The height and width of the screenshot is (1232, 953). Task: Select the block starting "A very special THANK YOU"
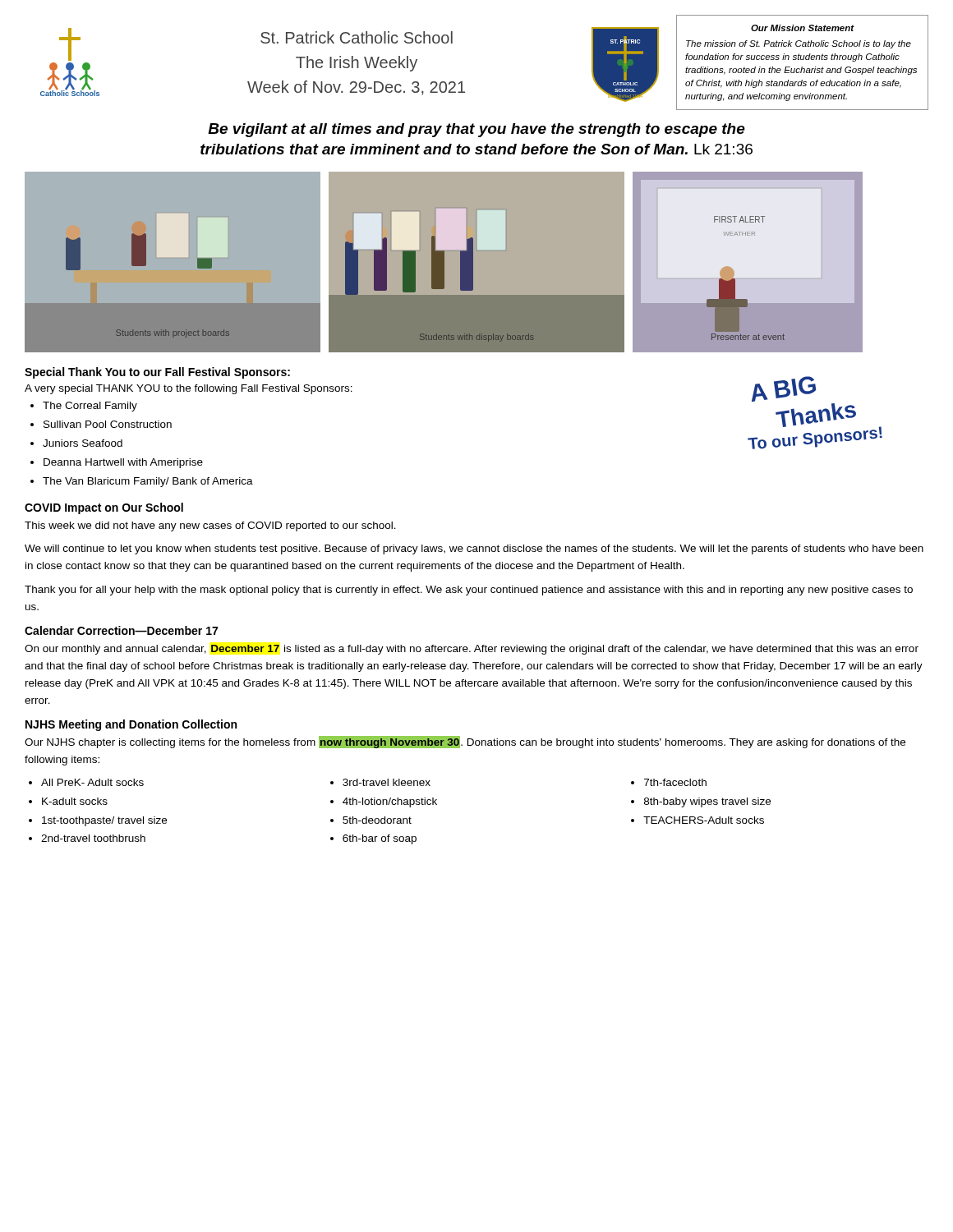[x=189, y=388]
